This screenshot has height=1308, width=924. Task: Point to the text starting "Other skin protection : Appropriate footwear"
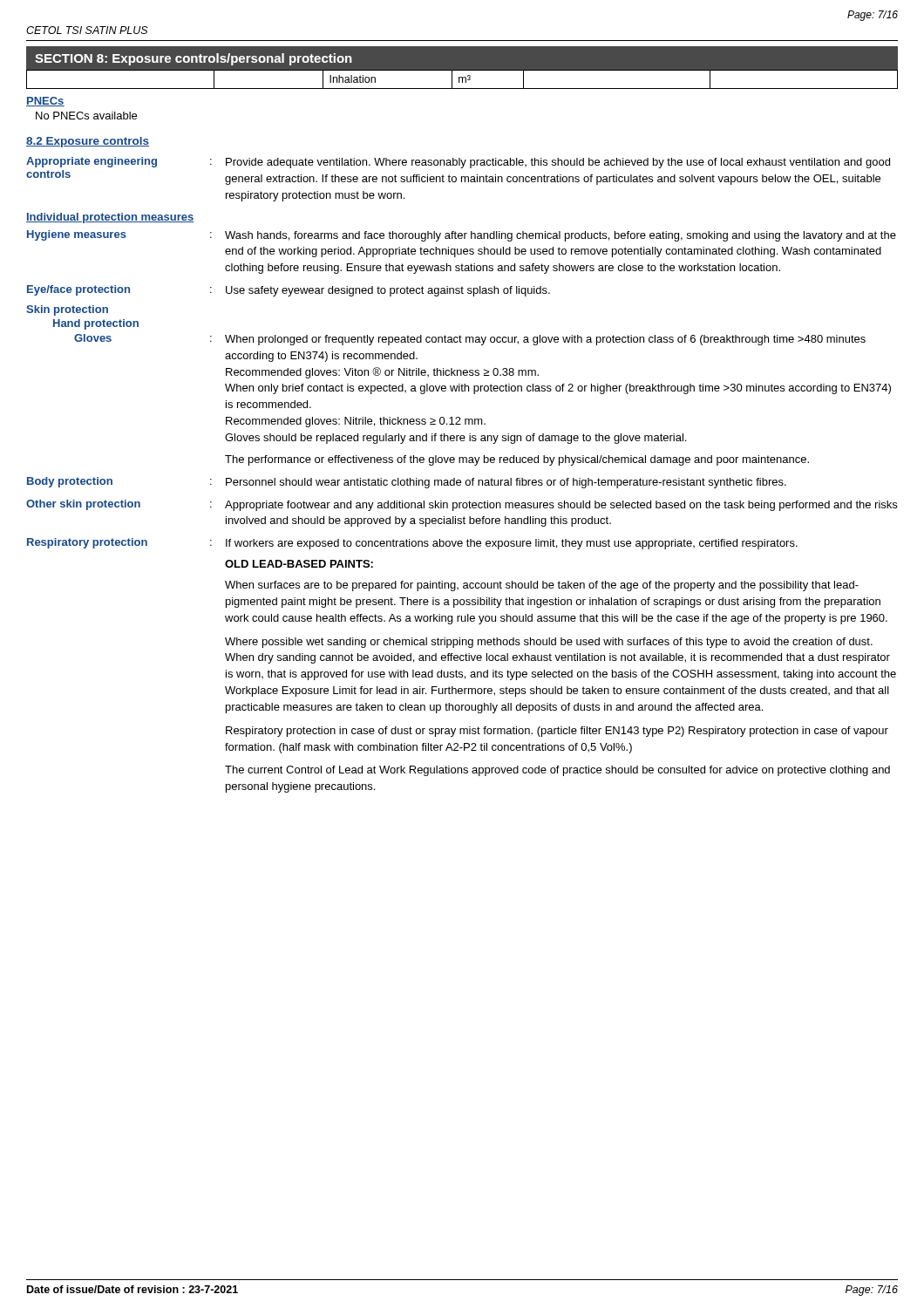(462, 513)
